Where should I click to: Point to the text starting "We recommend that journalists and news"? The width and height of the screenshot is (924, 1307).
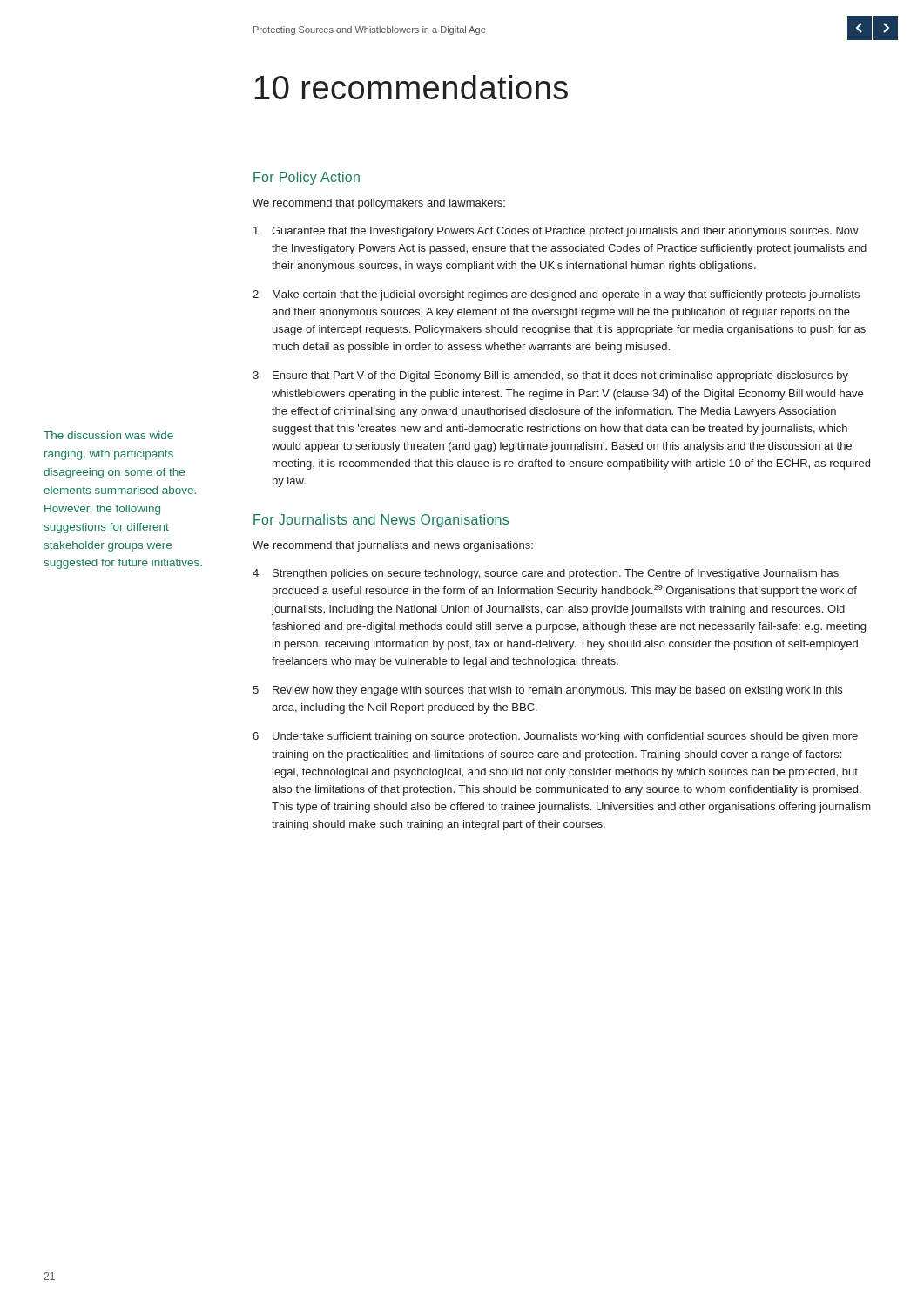click(393, 545)
